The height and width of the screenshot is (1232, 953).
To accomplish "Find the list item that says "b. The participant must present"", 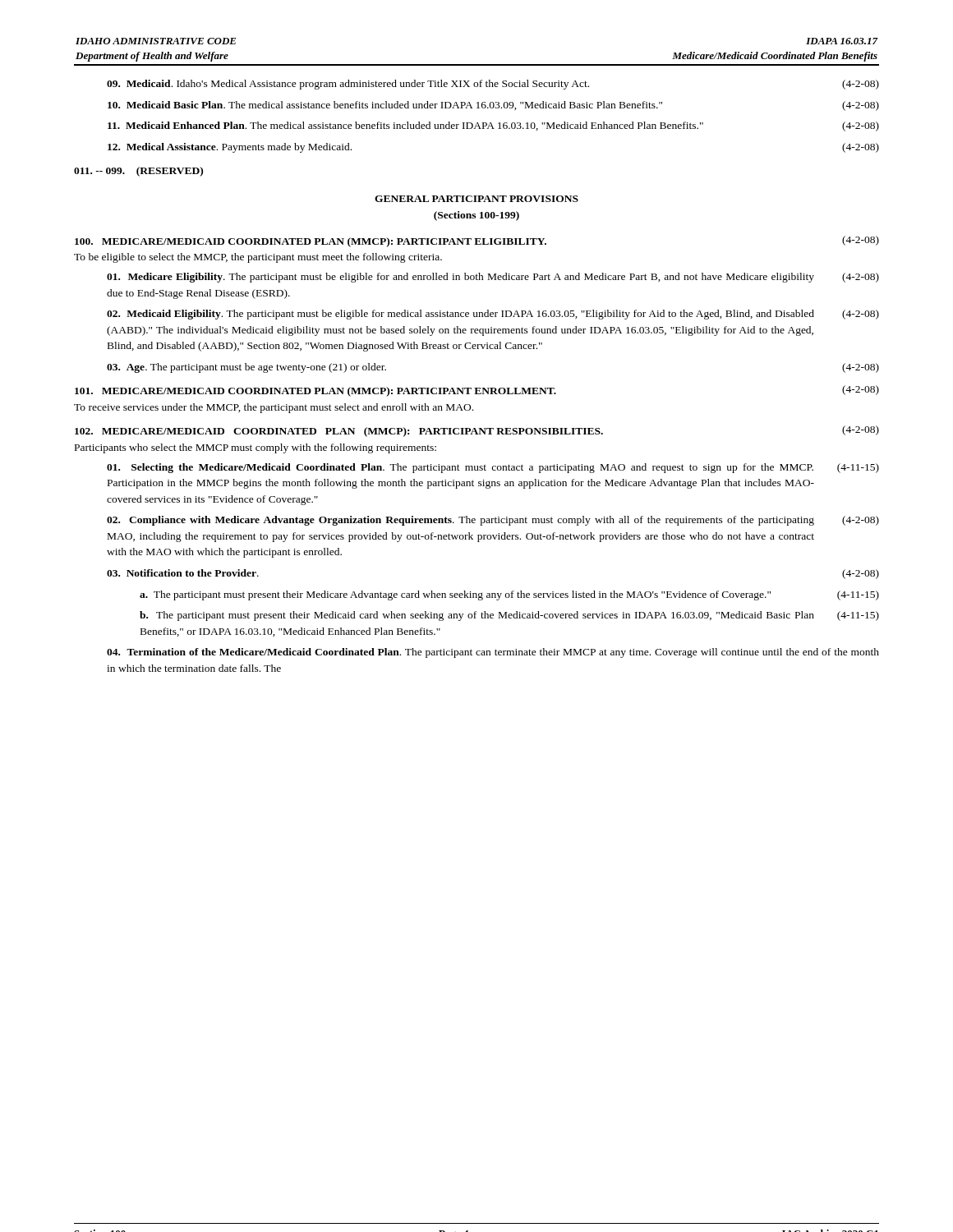I will coord(509,623).
